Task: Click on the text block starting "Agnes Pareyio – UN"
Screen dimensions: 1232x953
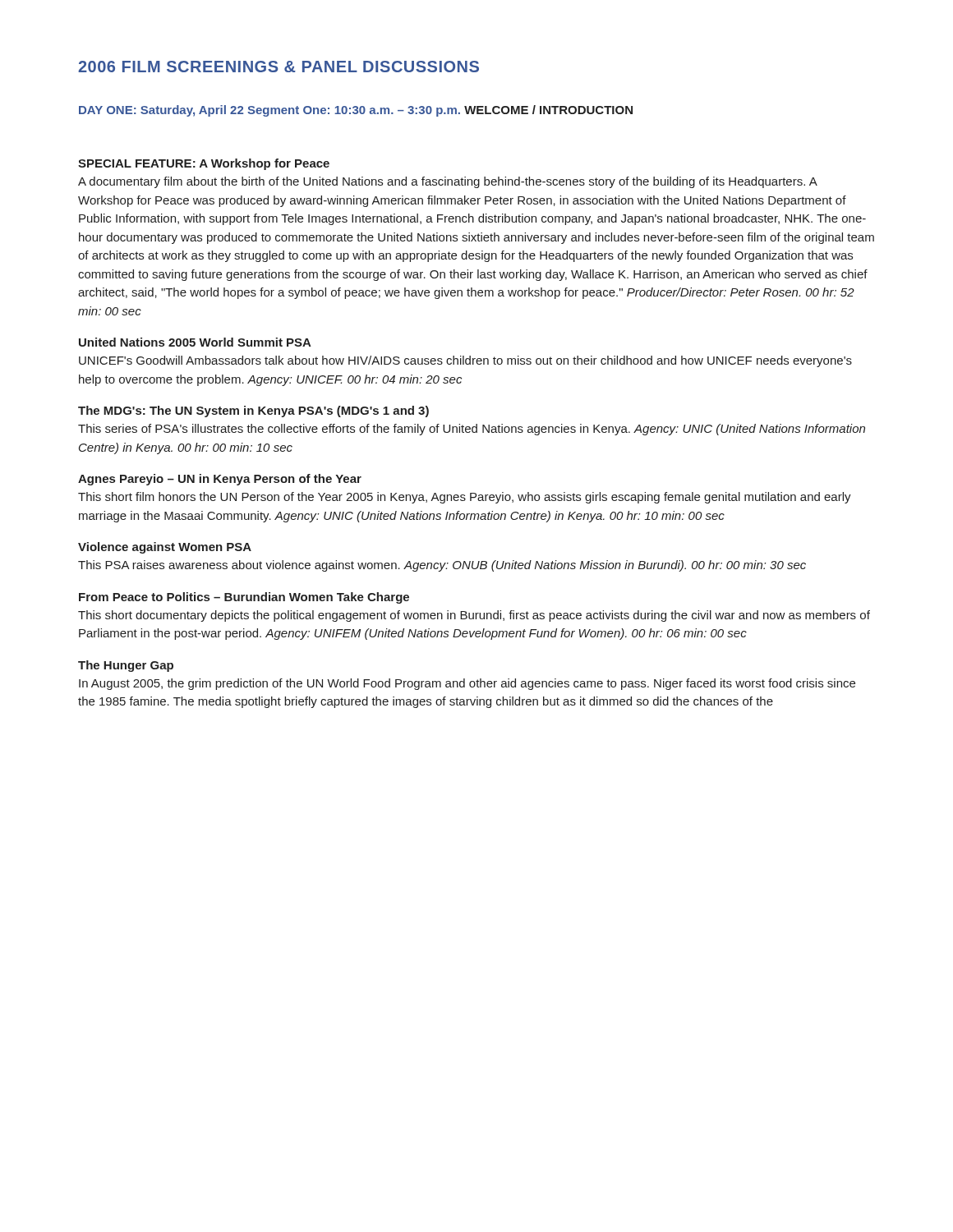Action: [476, 498]
